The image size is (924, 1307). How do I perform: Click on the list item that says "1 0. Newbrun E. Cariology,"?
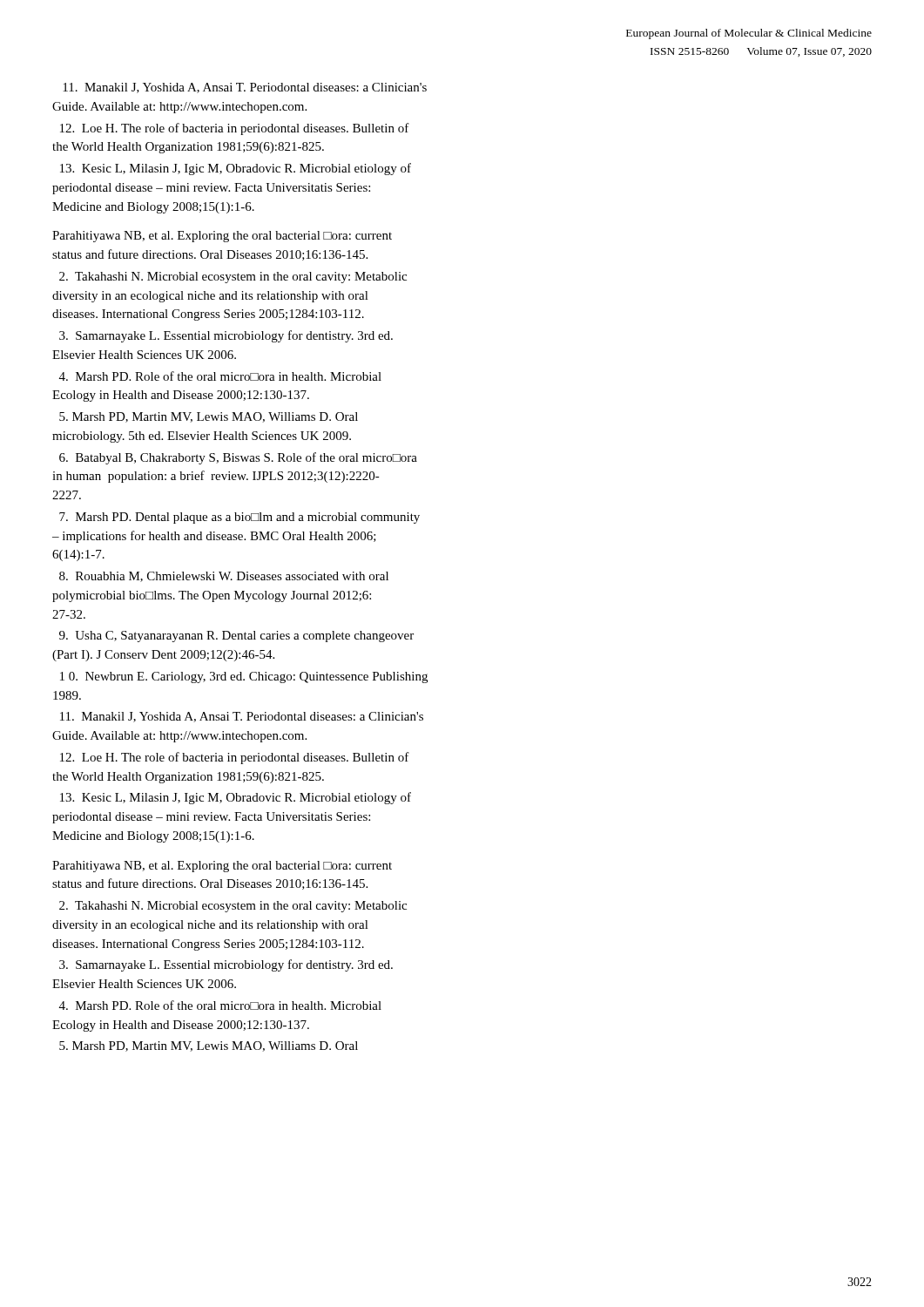coord(240,685)
